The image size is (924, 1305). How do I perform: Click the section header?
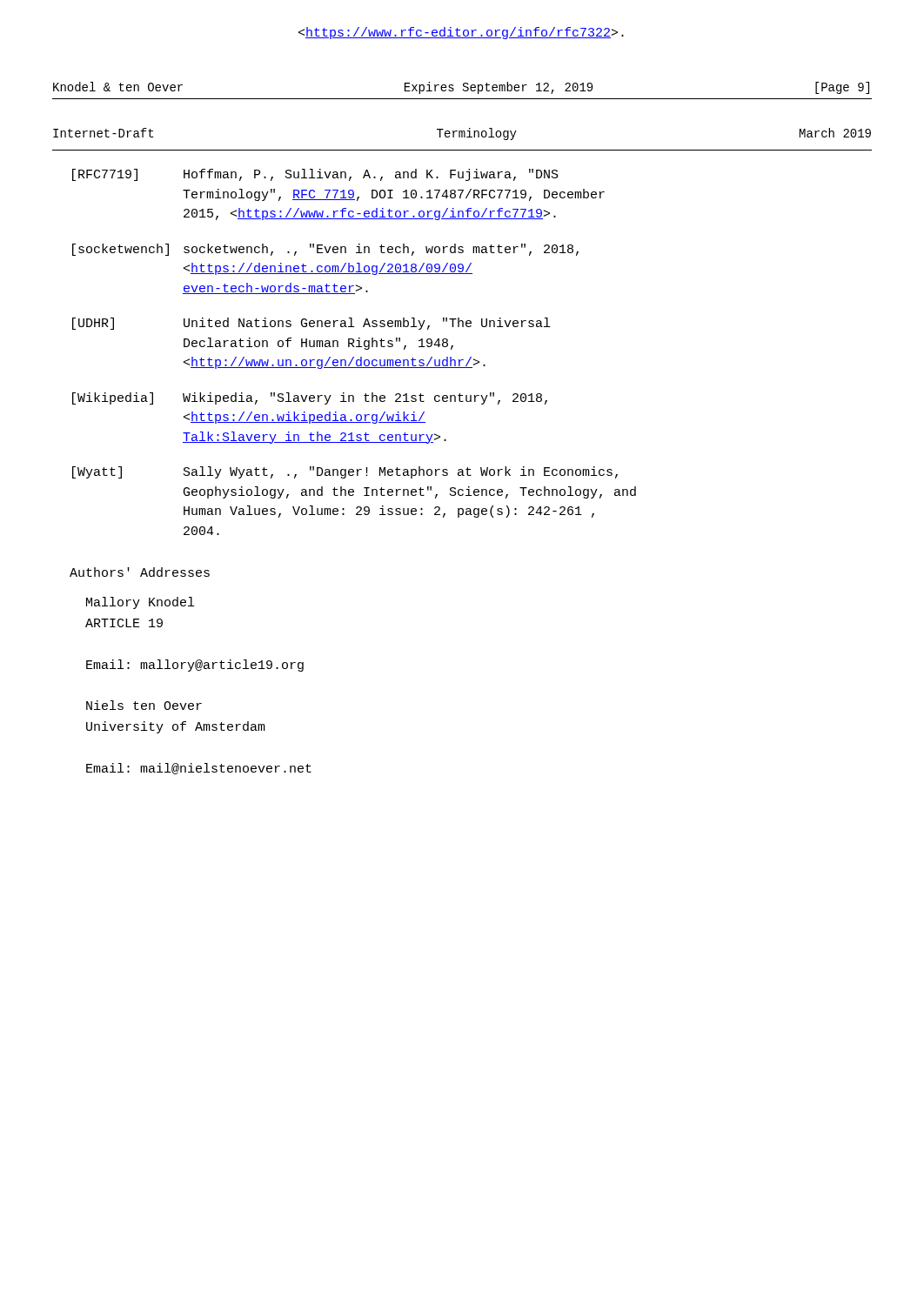tap(140, 574)
